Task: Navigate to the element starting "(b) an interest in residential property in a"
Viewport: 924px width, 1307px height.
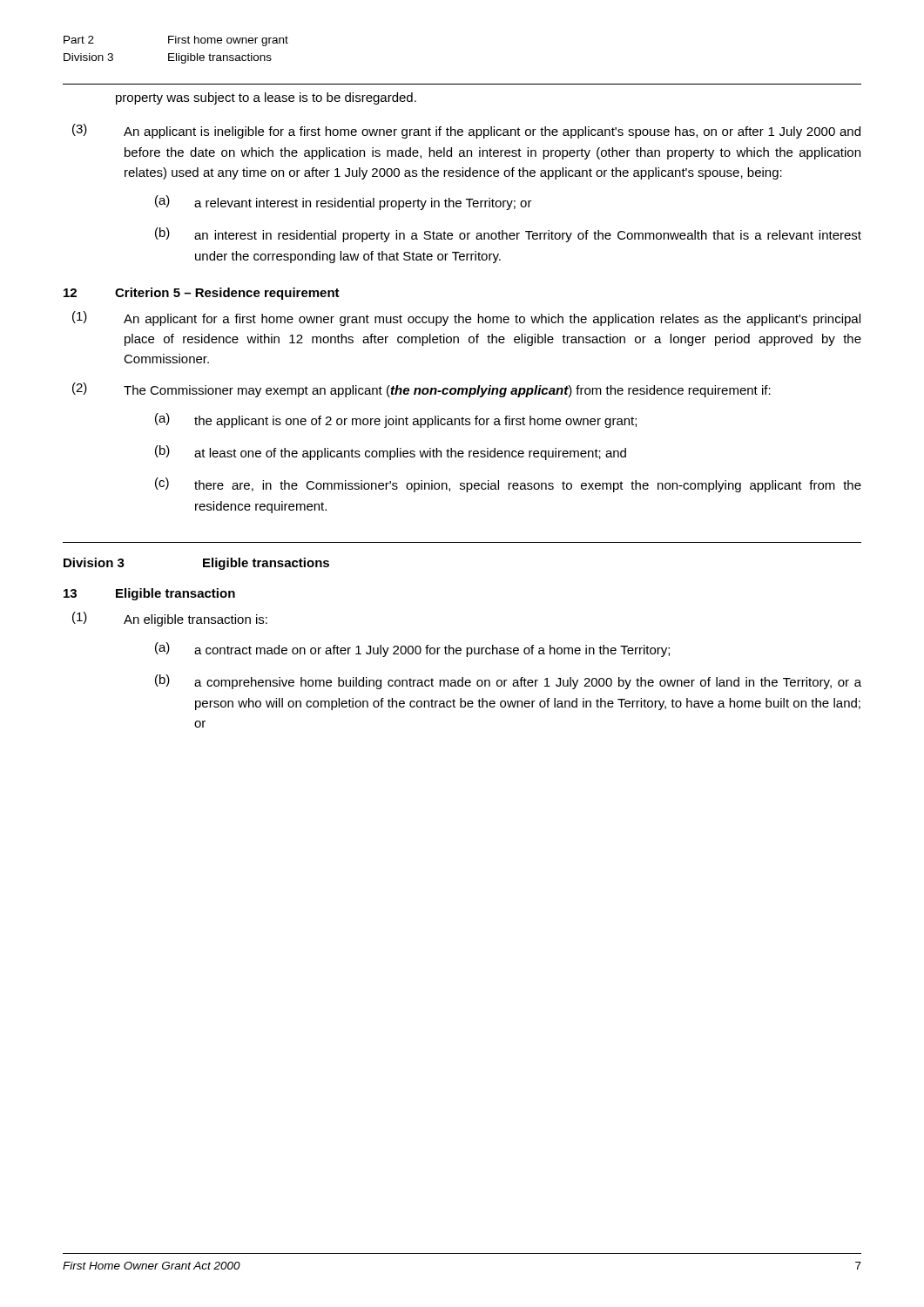Action: [x=503, y=245]
